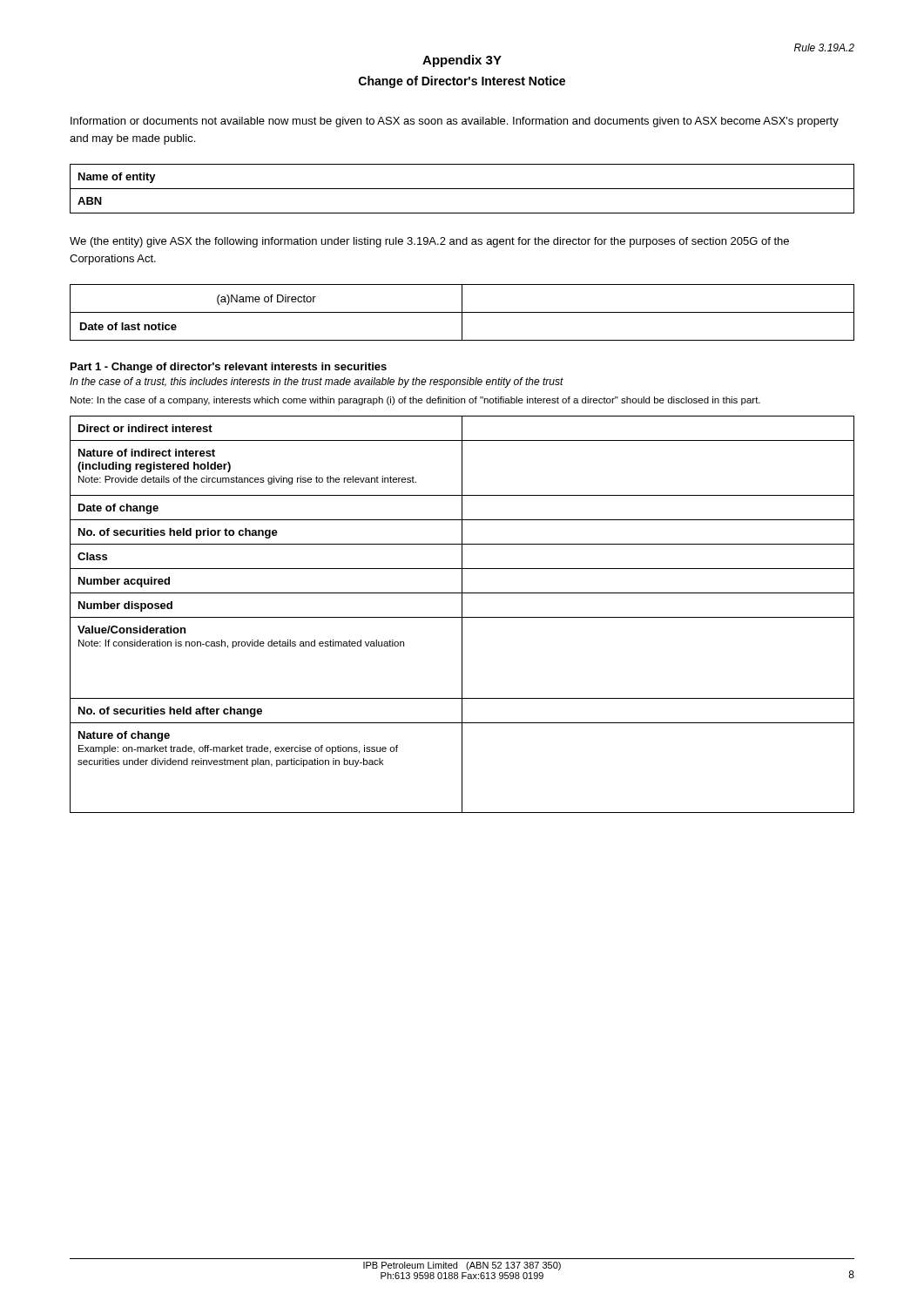
Task: Find the table that mentions "Name of entity"
Action: (462, 189)
